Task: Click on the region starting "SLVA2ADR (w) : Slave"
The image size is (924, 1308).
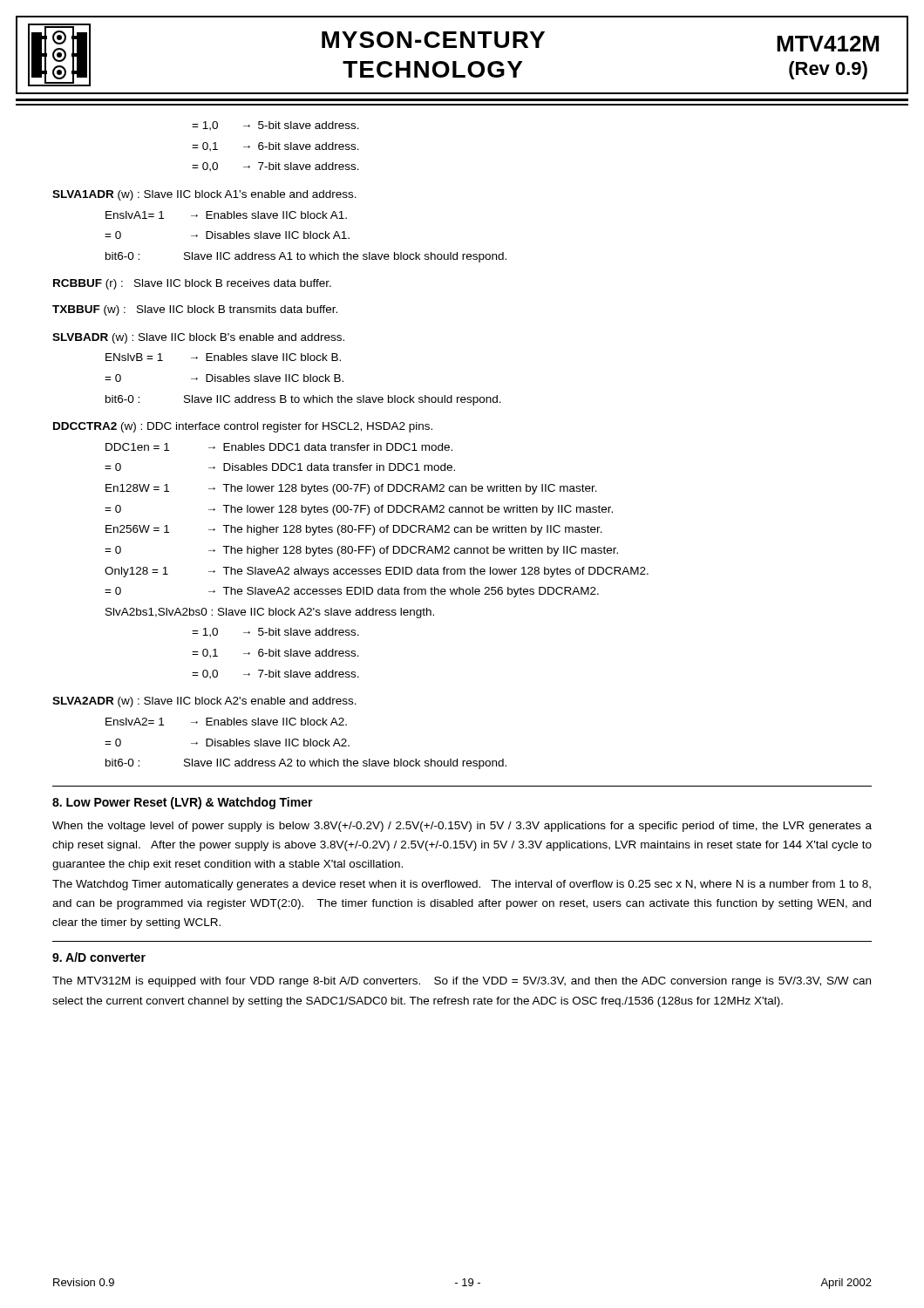Action: pyautogui.click(x=204, y=702)
